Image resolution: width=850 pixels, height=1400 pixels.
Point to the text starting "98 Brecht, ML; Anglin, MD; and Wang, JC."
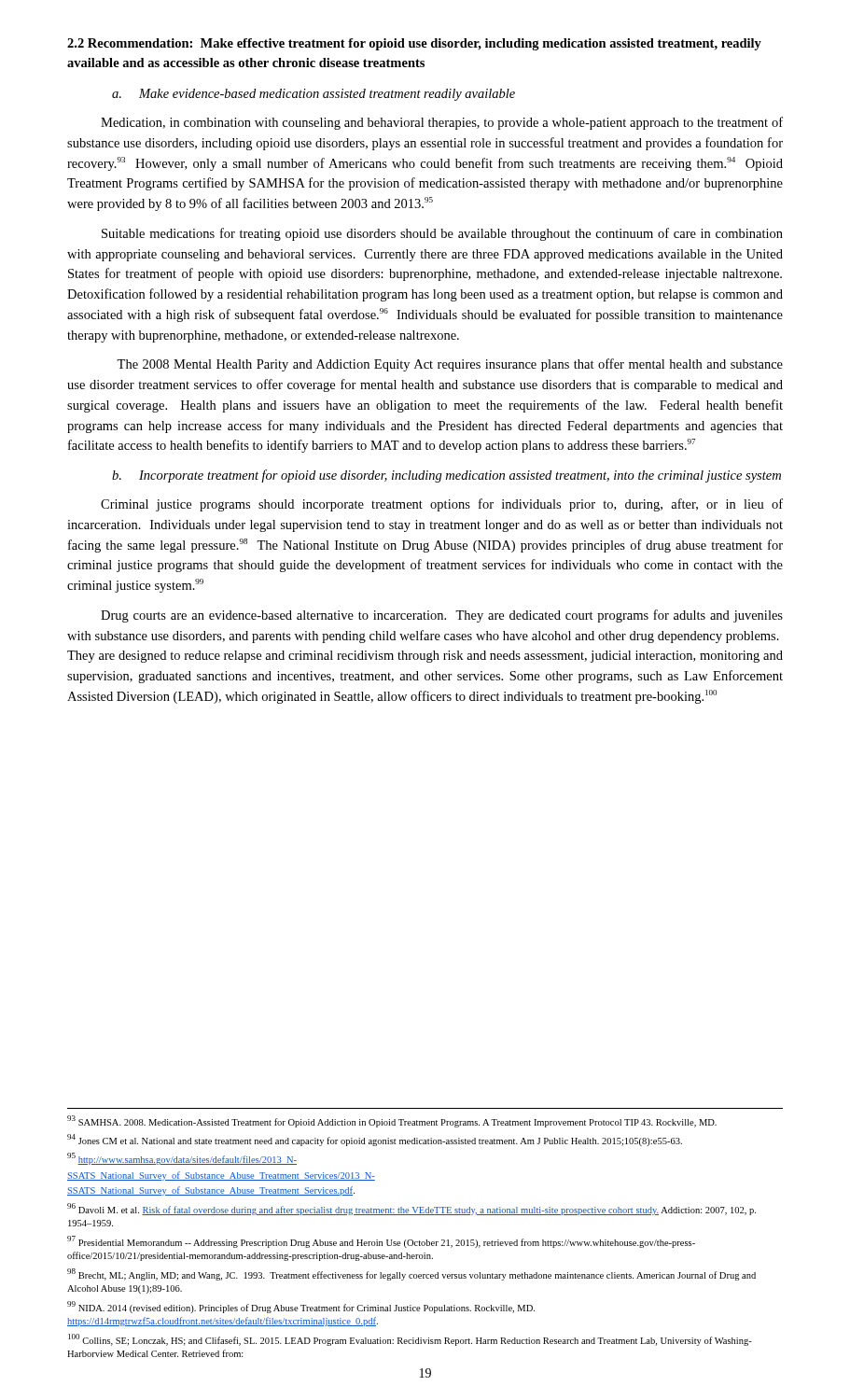412,1280
